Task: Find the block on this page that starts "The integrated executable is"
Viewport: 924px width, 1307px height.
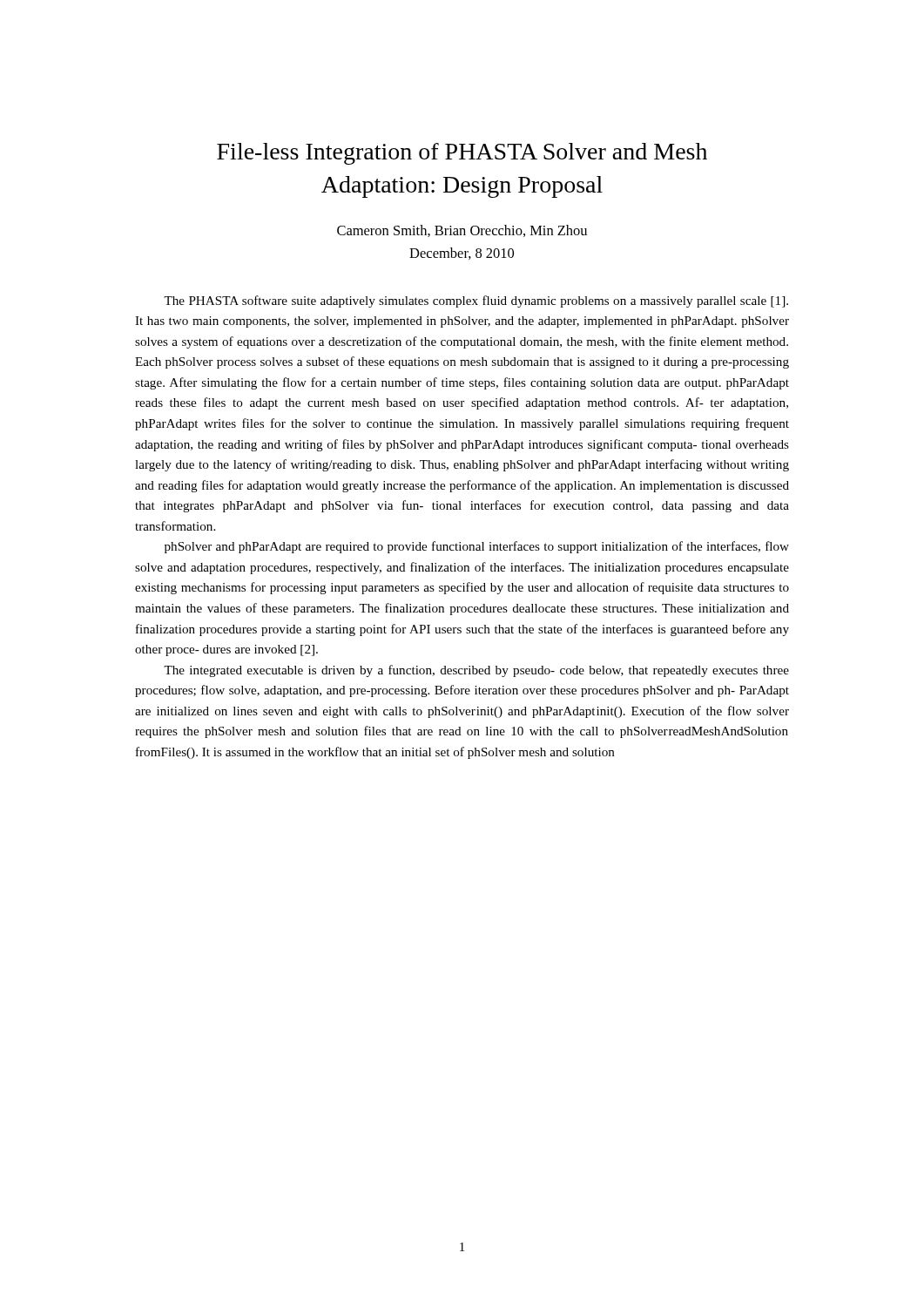Action: [x=462, y=710]
